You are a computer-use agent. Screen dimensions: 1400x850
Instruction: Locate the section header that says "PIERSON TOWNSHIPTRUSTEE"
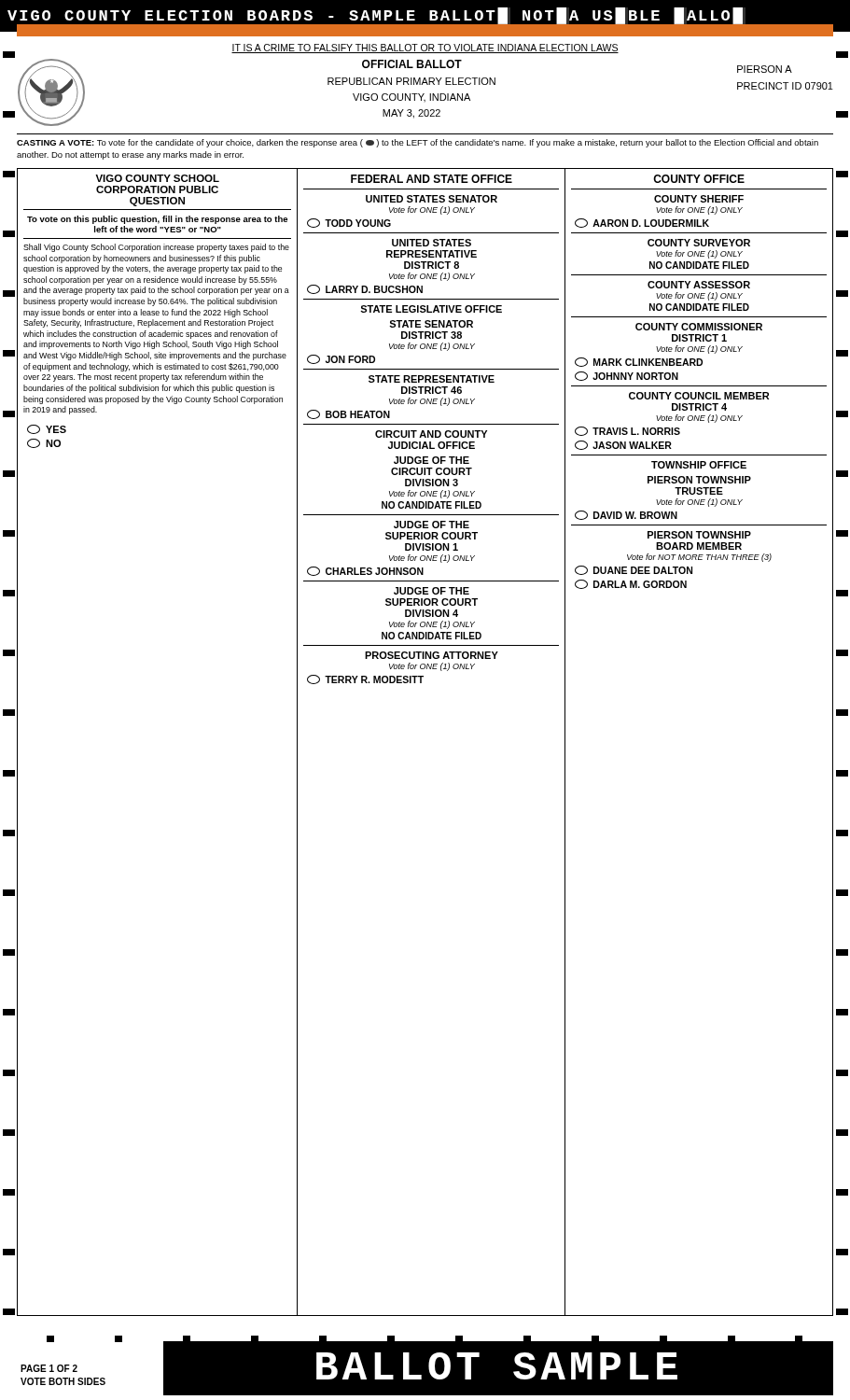pos(699,485)
